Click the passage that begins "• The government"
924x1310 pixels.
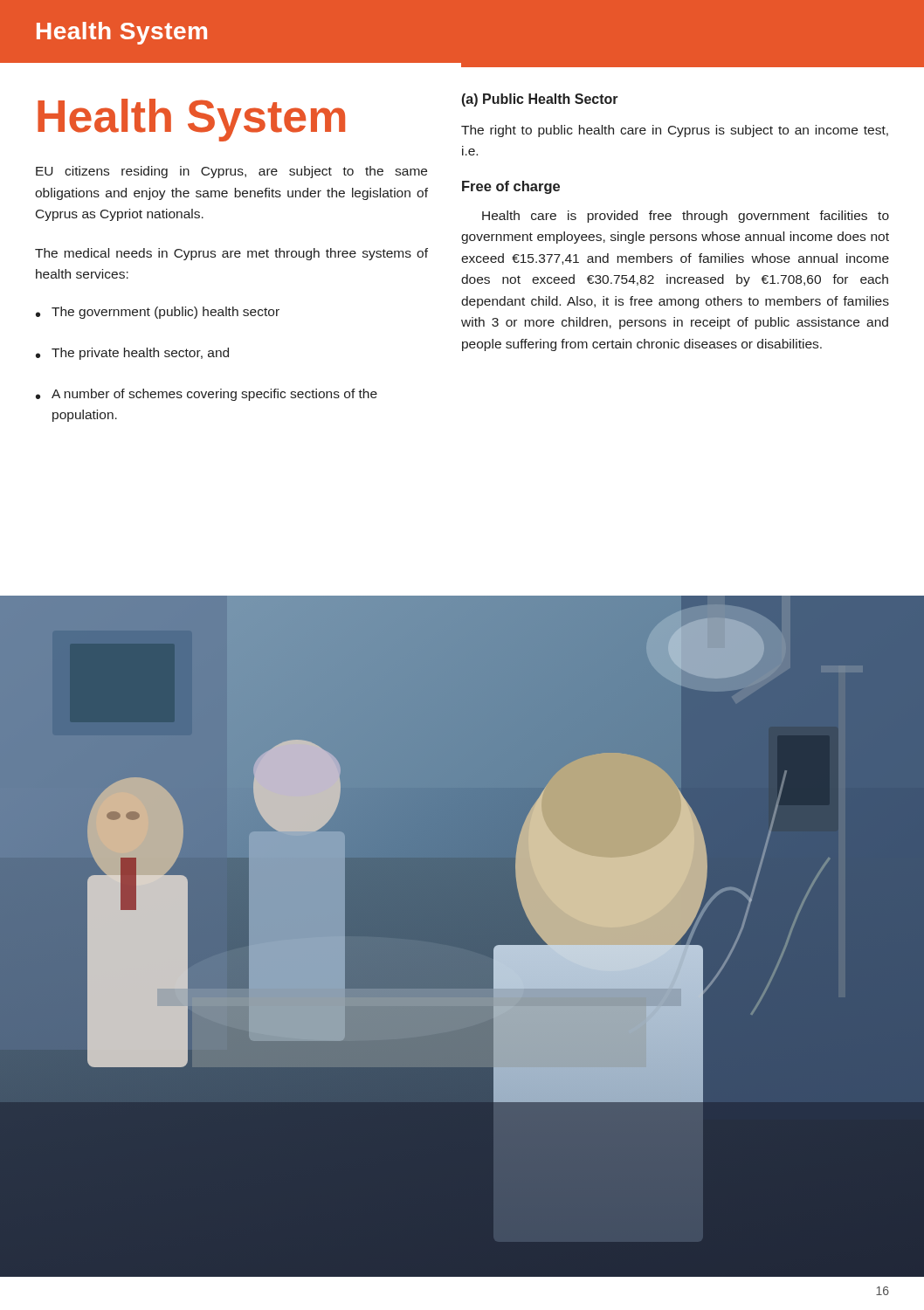pos(157,314)
